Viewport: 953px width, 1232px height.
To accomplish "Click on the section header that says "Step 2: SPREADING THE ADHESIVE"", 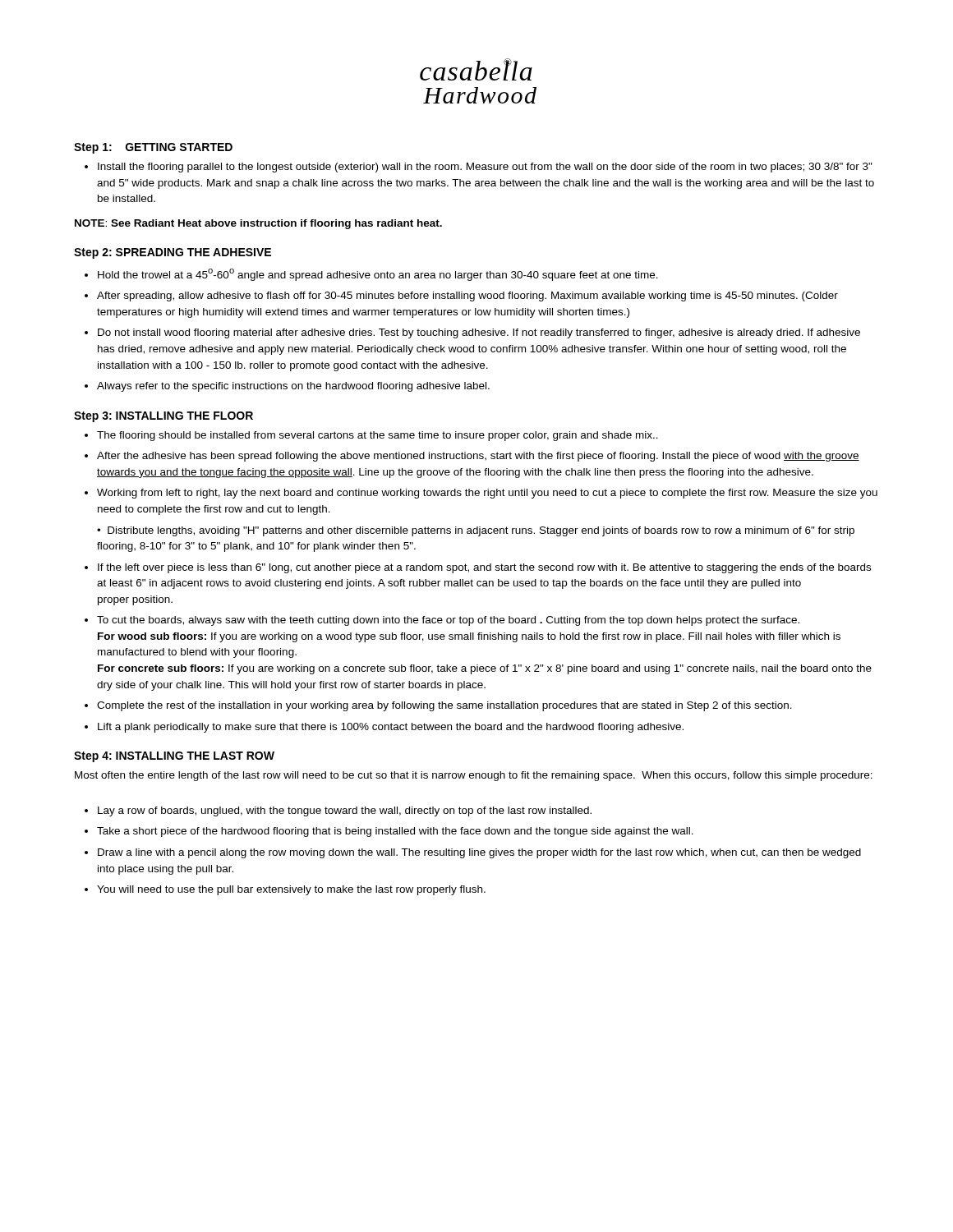I will point(173,252).
